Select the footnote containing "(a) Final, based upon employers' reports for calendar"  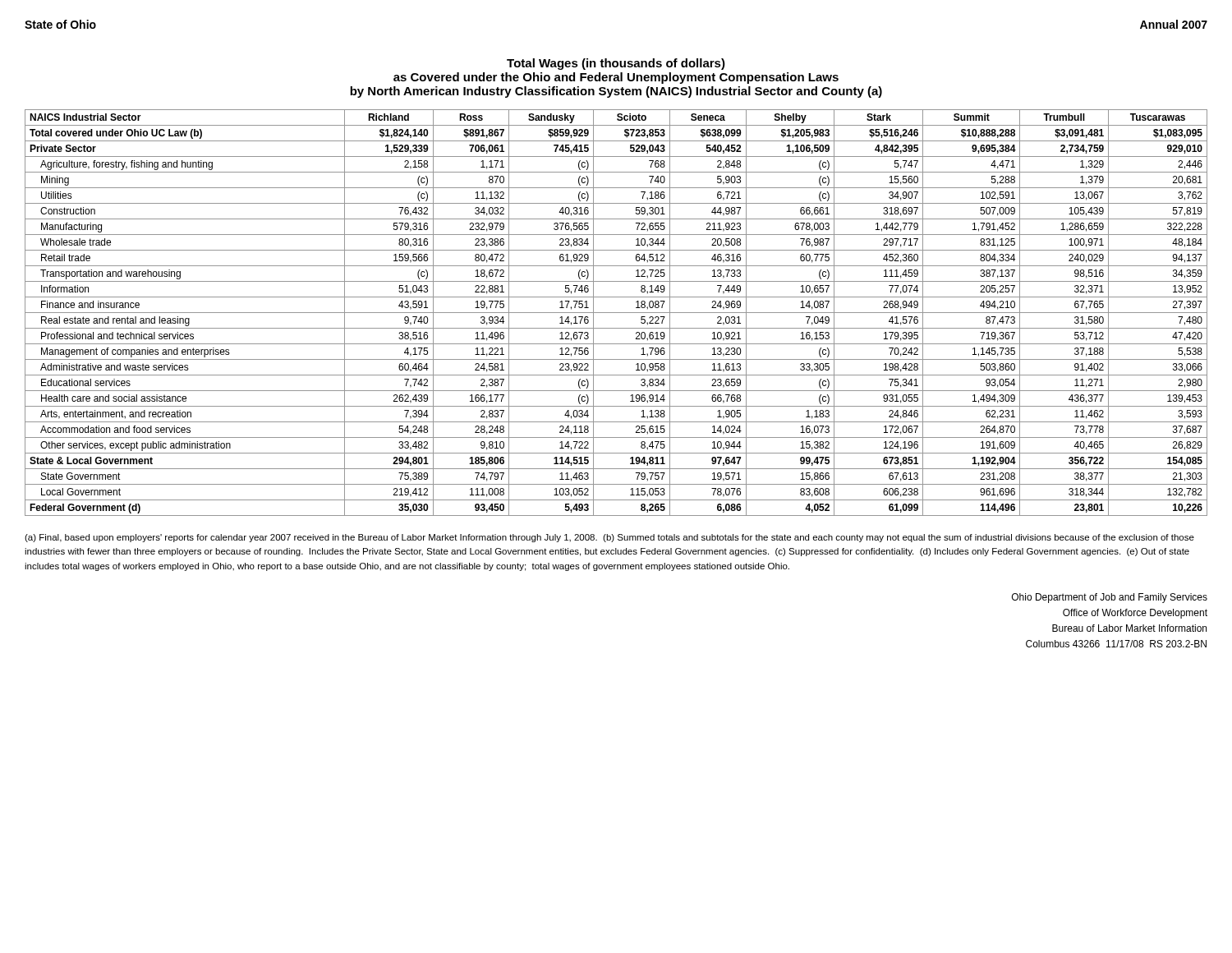tap(609, 551)
